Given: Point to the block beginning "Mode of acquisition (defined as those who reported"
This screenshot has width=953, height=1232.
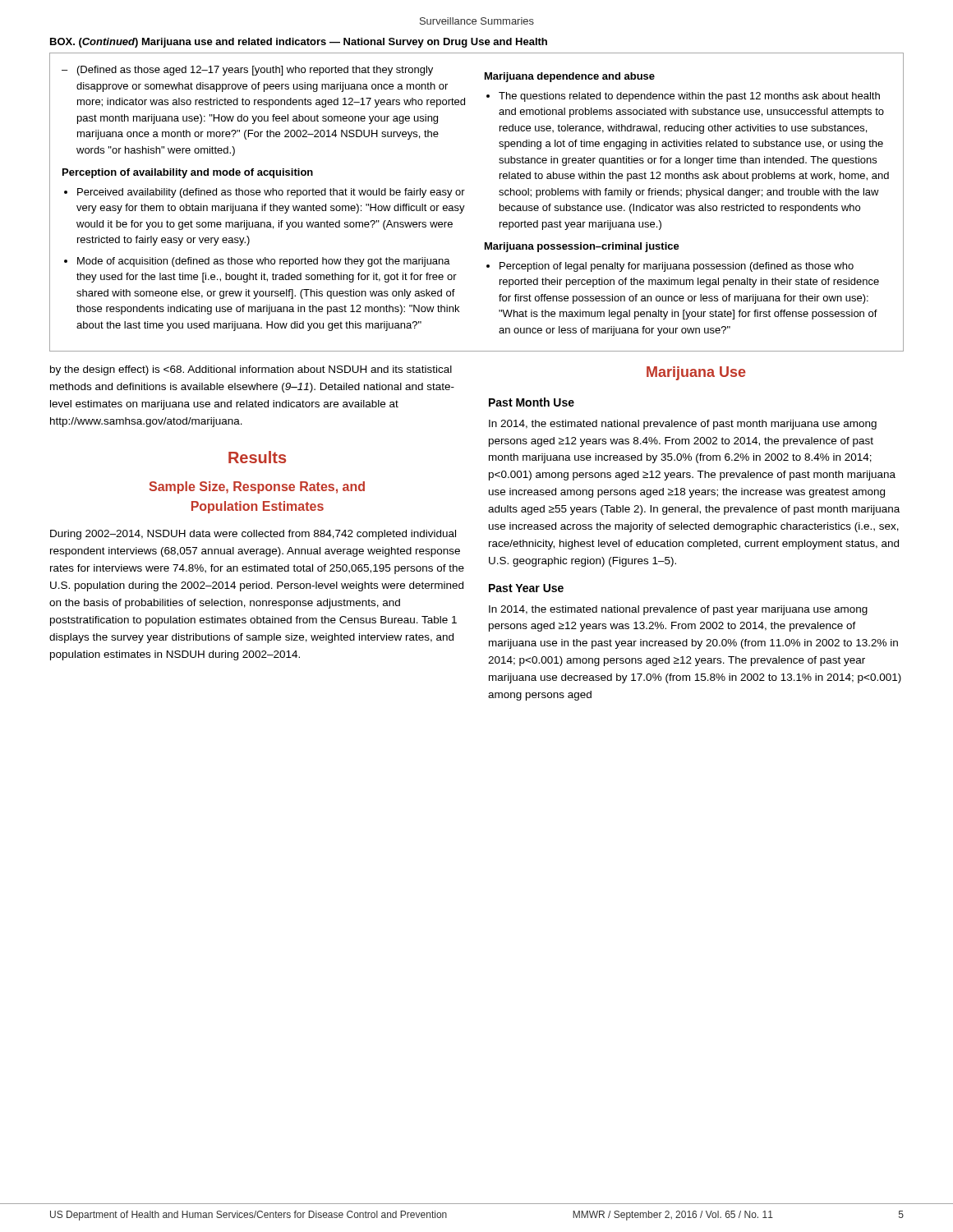Looking at the screenshot, I should [268, 292].
